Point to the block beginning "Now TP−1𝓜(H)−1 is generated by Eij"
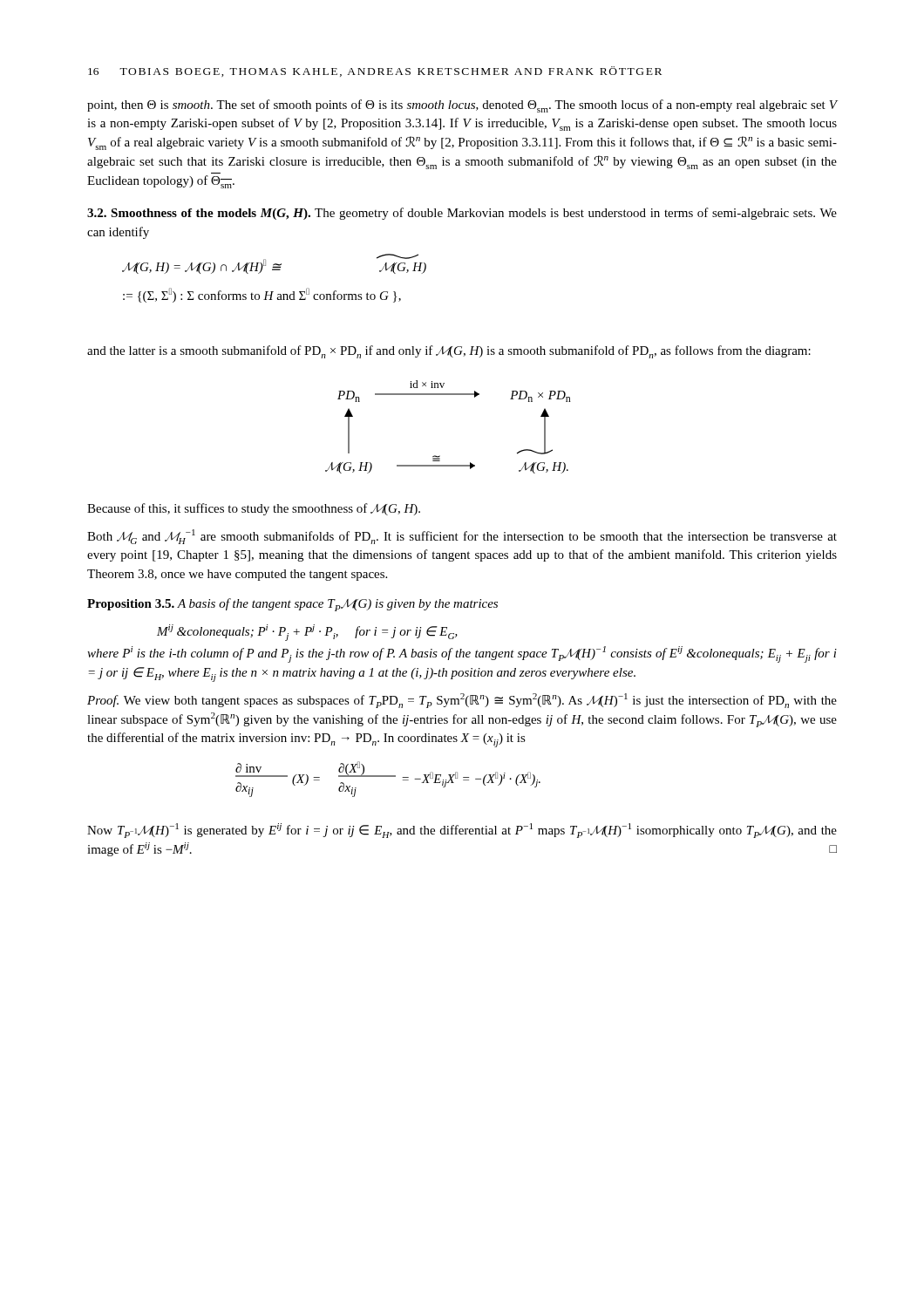Viewport: 924px width, 1308px height. (462, 840)
